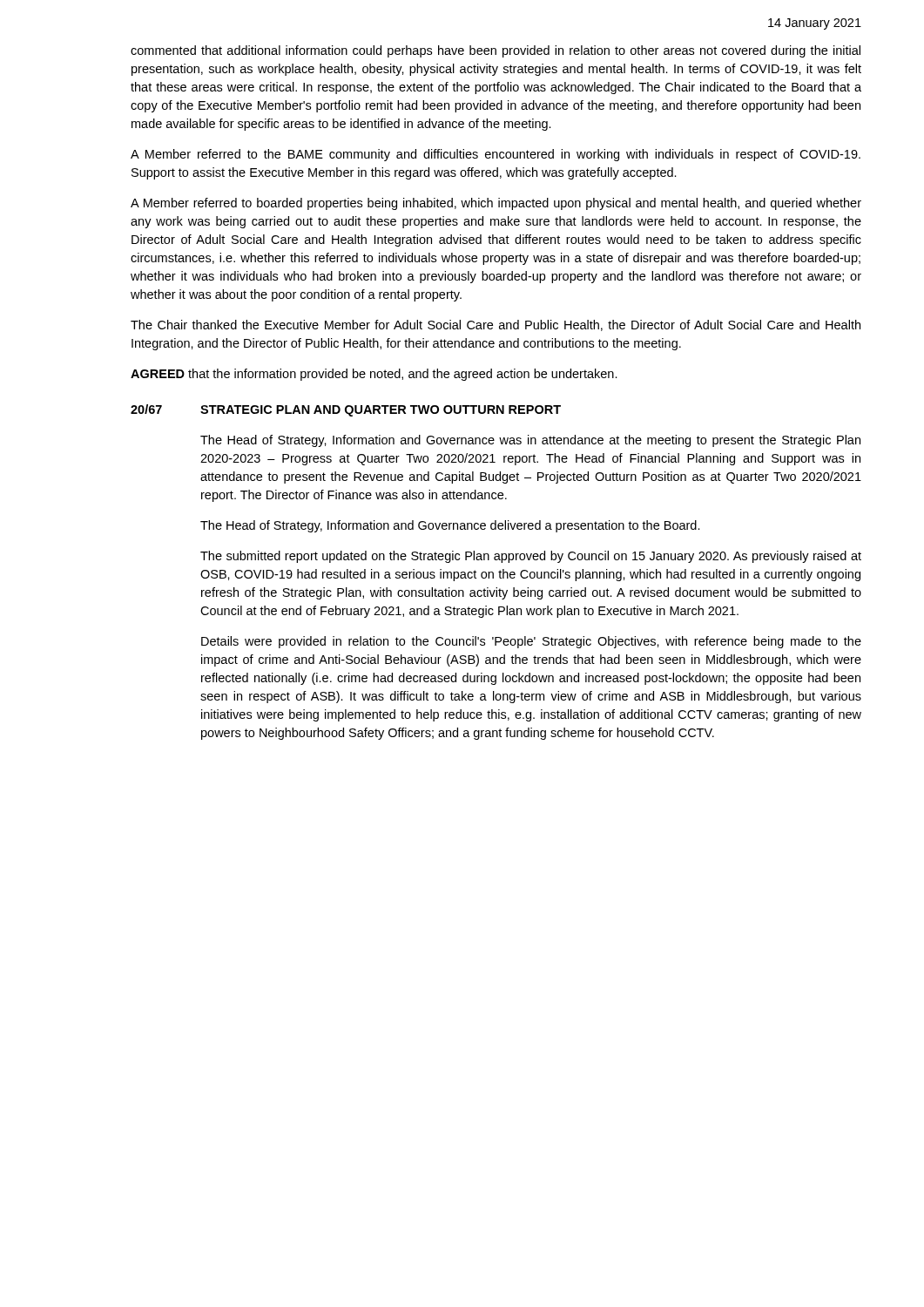Click on the text block with the text "Details were provided in relation"
Screen dimensions: 1307x924
[531, 687]
